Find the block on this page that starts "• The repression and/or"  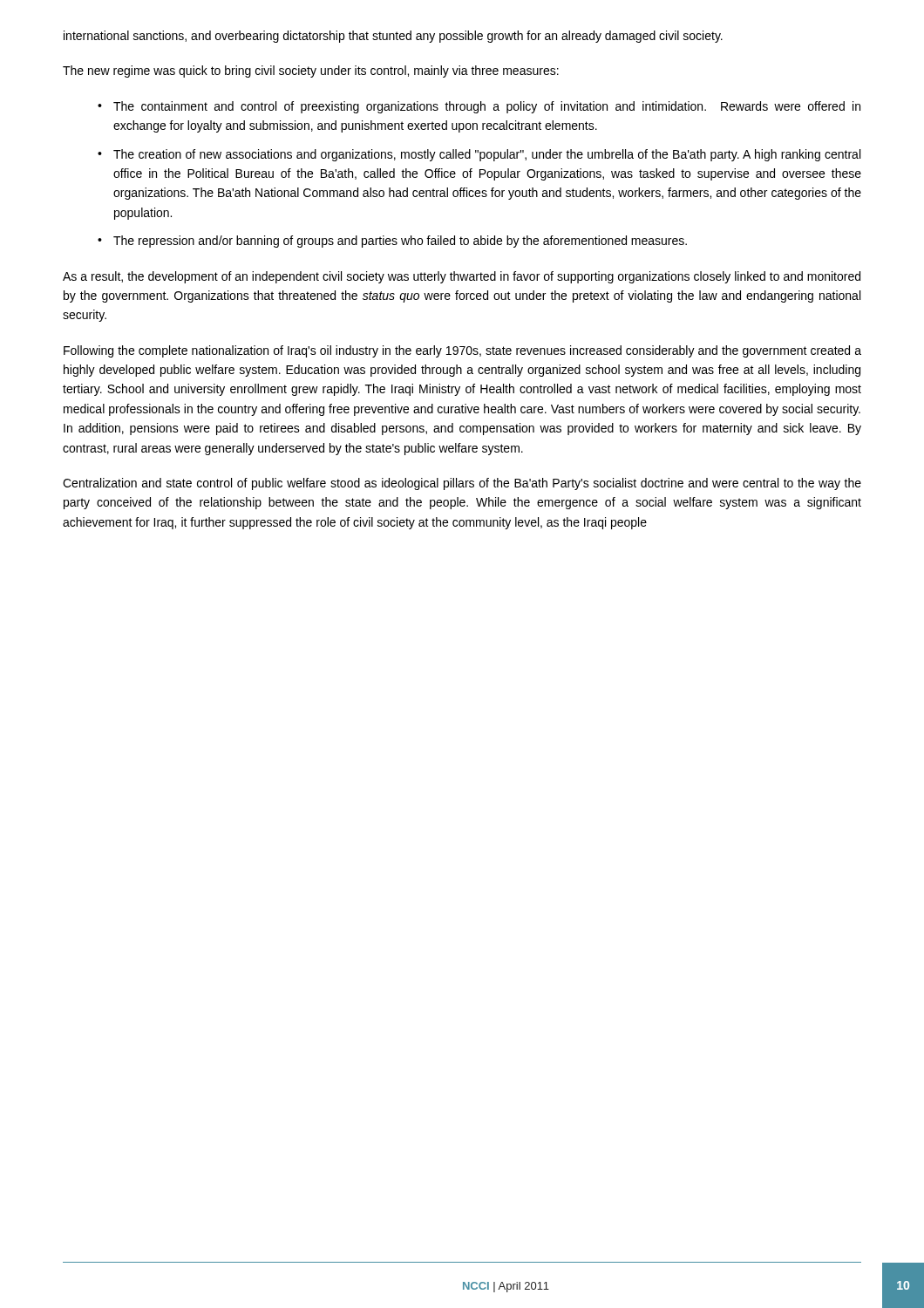[479, 241]
